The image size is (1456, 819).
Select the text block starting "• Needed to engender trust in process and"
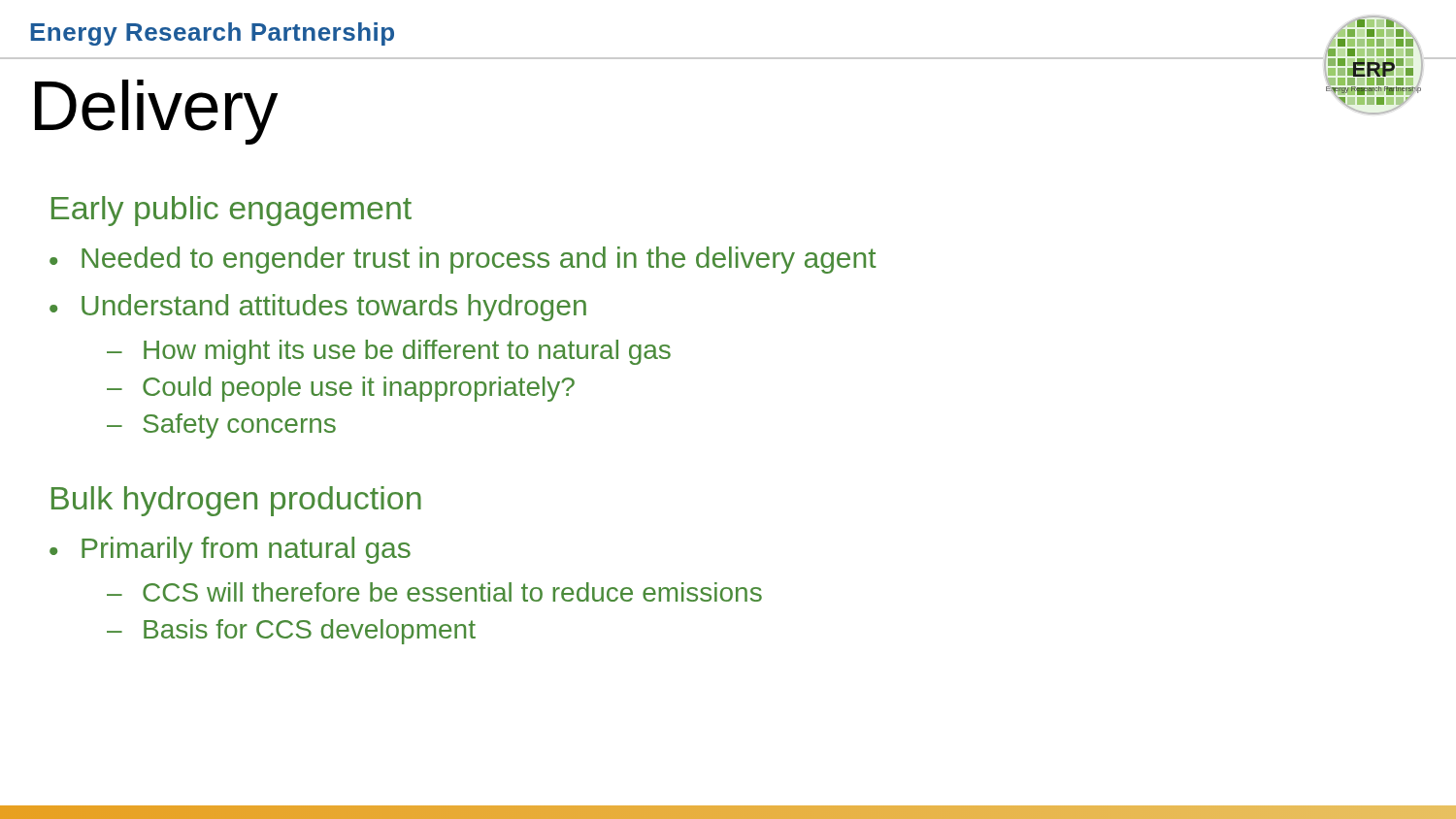tap(462, 261)
